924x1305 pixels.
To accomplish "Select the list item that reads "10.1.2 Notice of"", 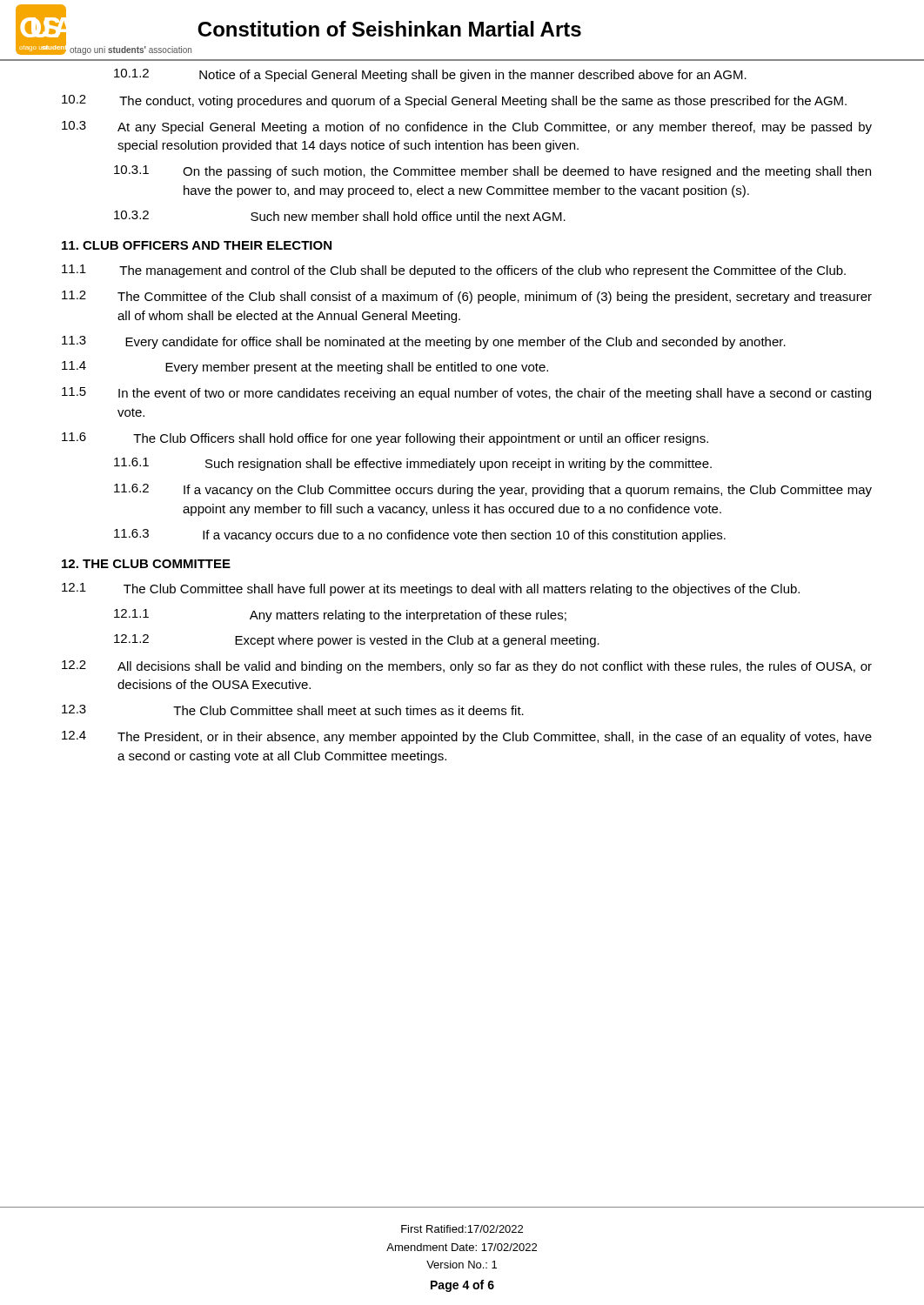I will [492, 75].
